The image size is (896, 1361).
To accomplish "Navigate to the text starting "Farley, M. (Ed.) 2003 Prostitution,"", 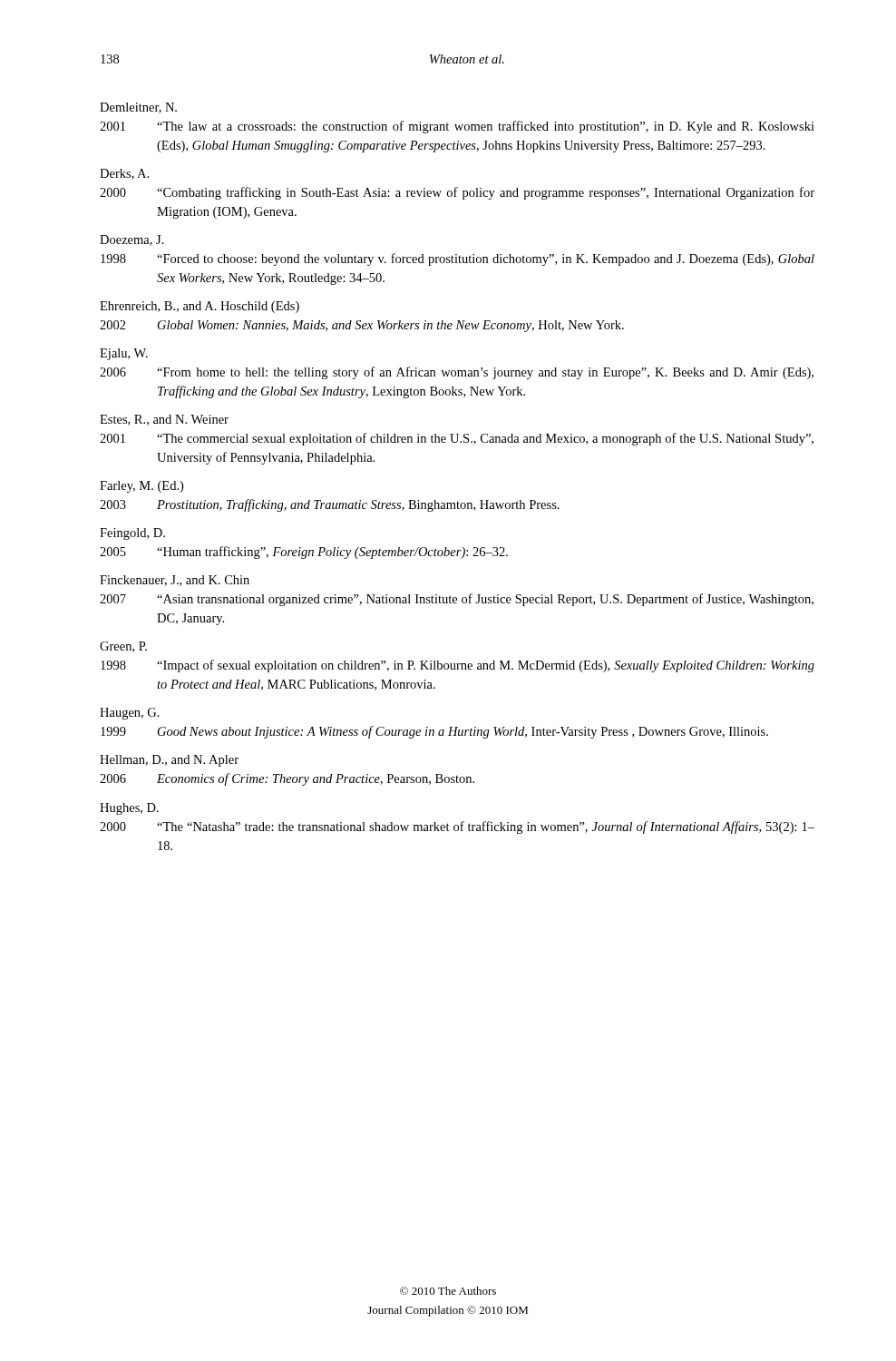I will pos(457,496).
